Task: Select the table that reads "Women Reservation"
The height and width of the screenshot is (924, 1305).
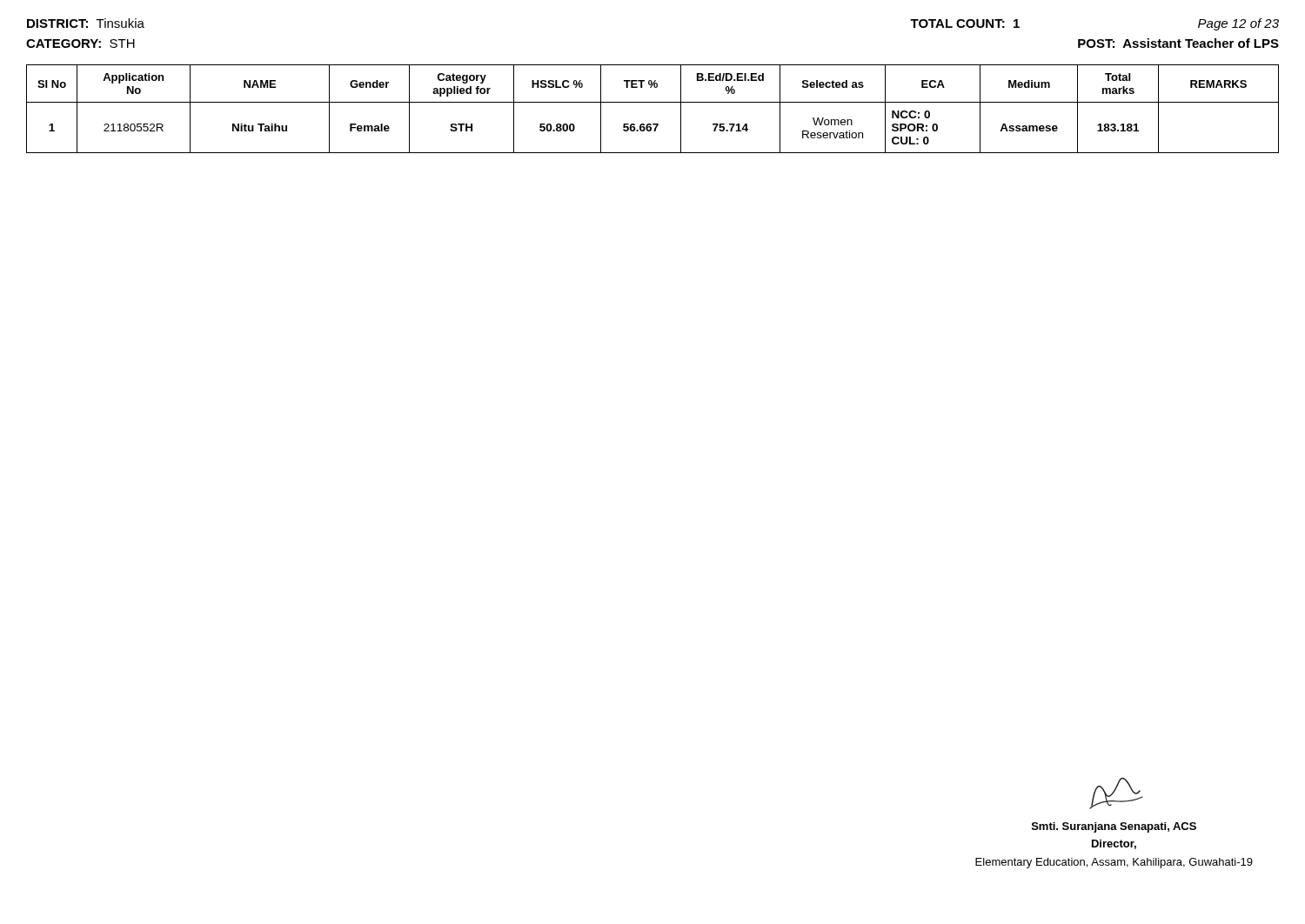Action: tap(652, 109)
